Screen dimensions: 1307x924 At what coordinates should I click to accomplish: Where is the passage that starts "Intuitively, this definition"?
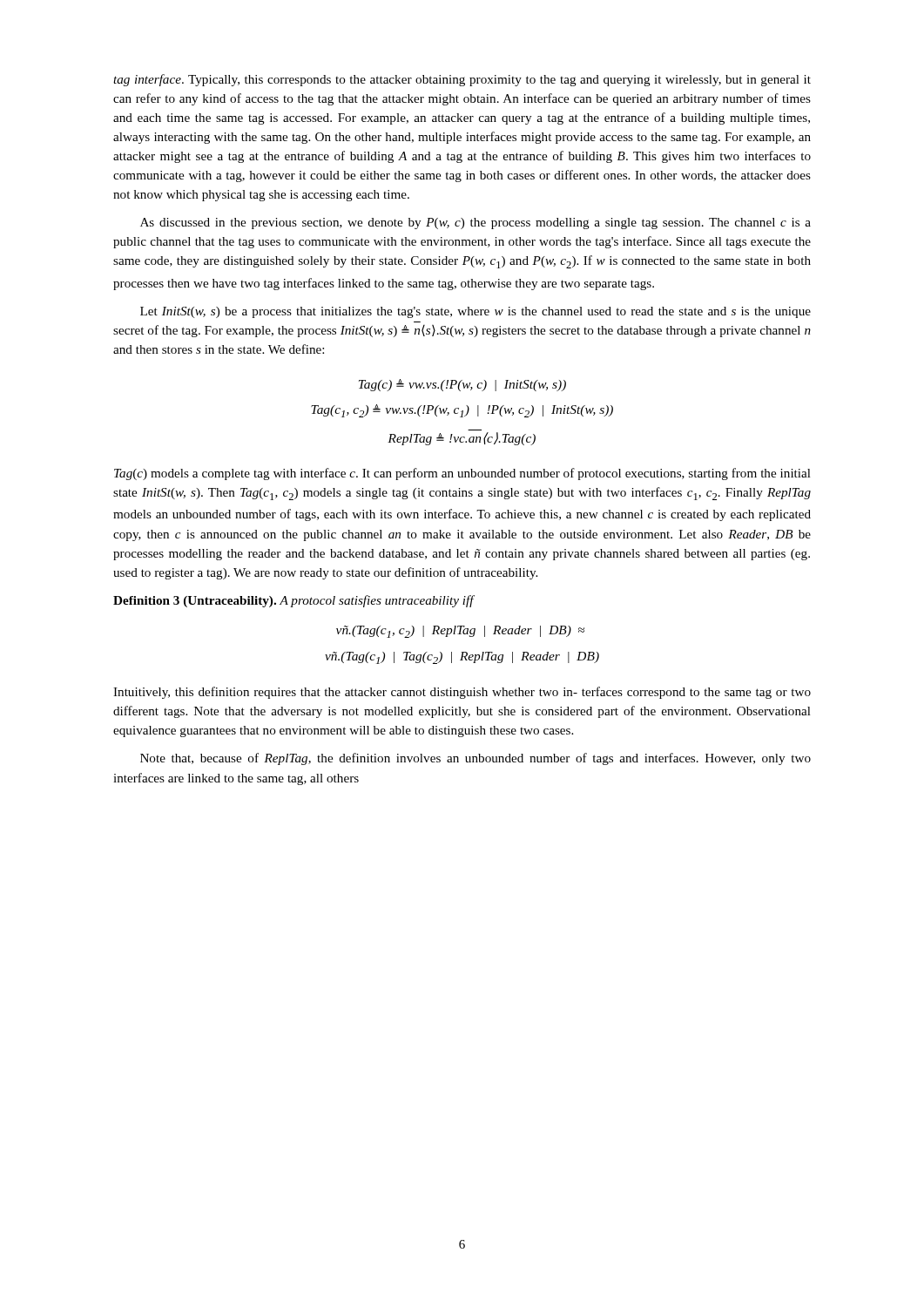pyautogui.click(x=462, y=711)
